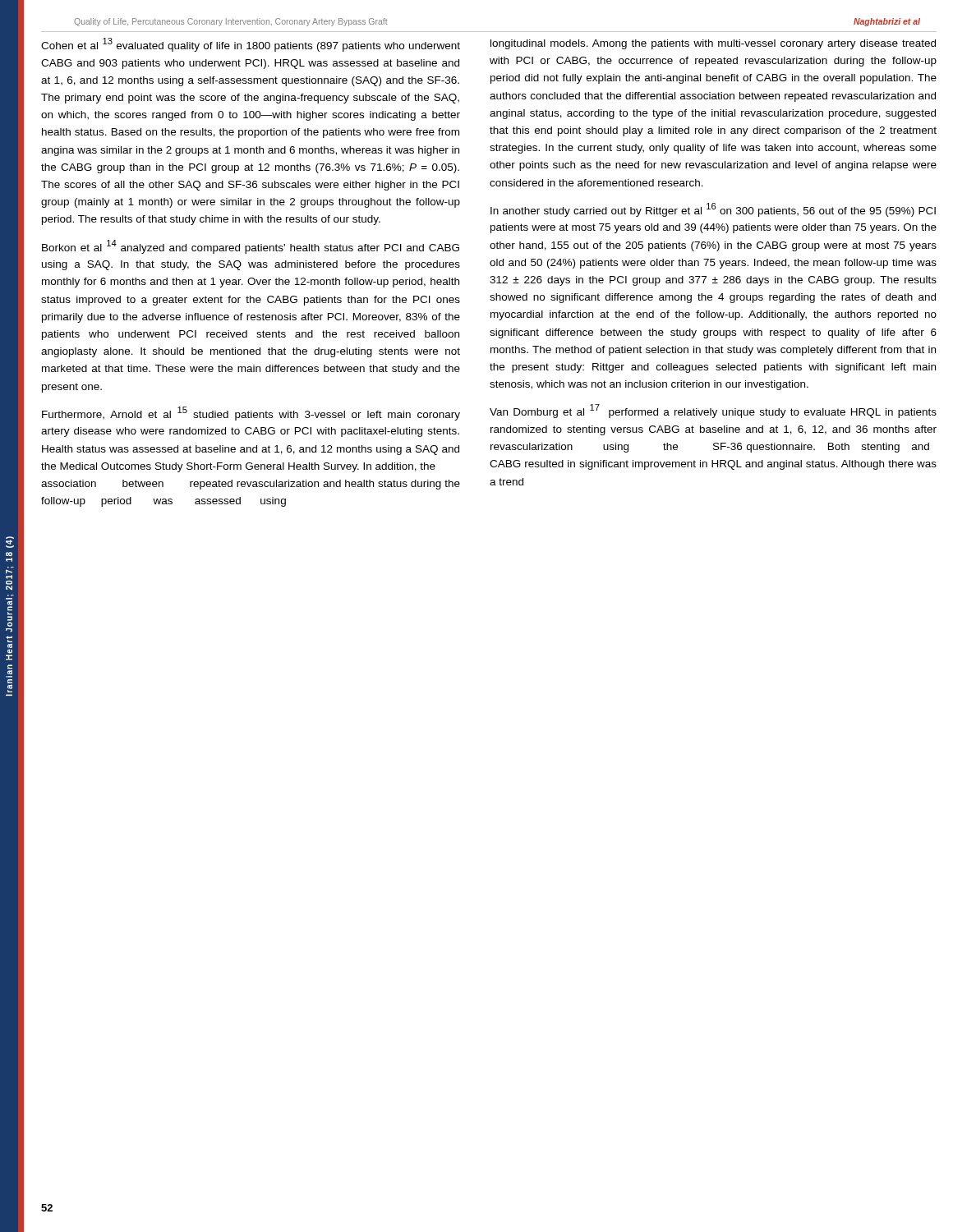
Task: Locate the text block containing "Borkon et al 14 analyzed and compared"
Action: coord(251,316)
